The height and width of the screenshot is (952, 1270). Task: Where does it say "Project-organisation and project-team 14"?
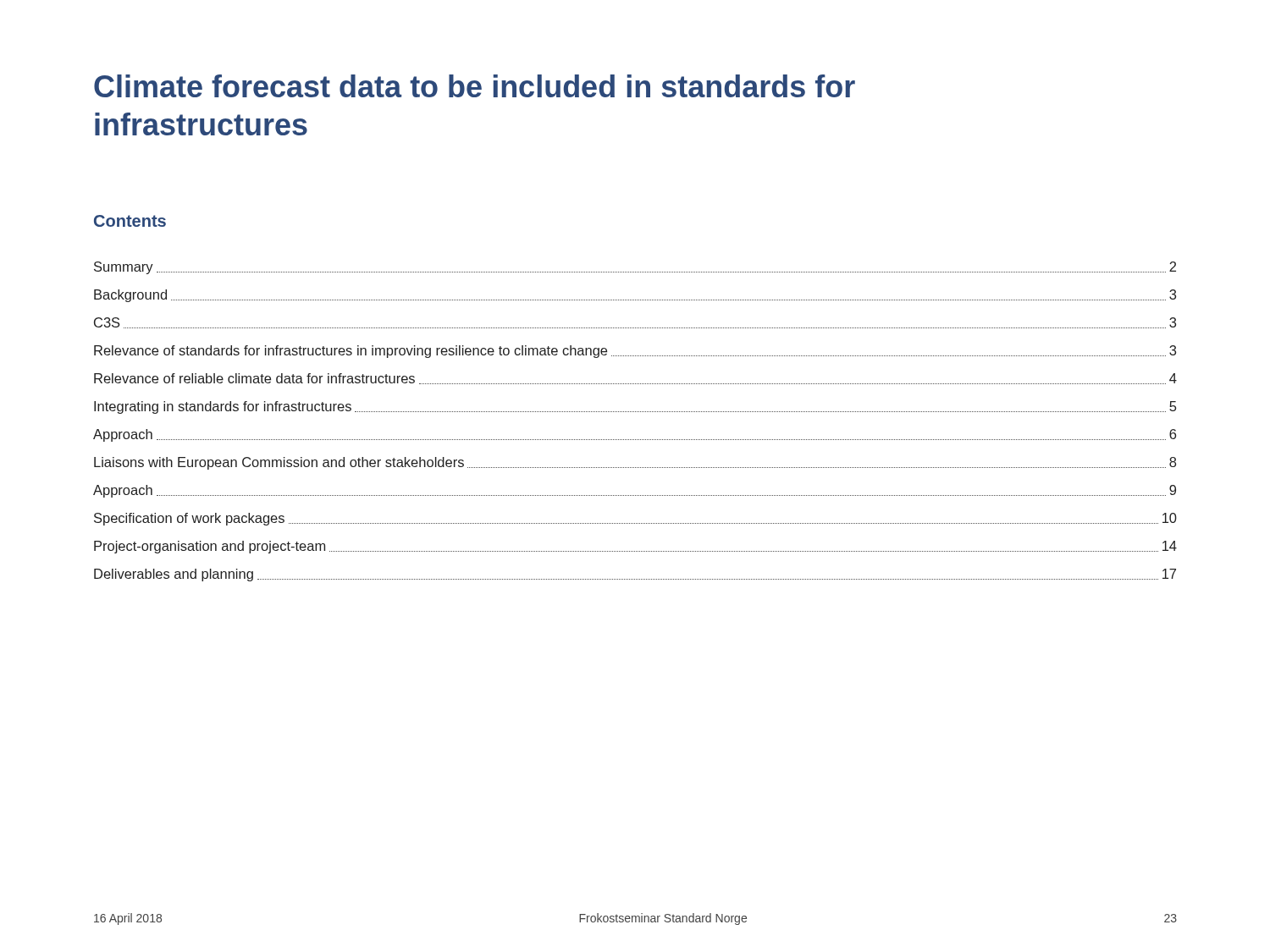[635, 546]
